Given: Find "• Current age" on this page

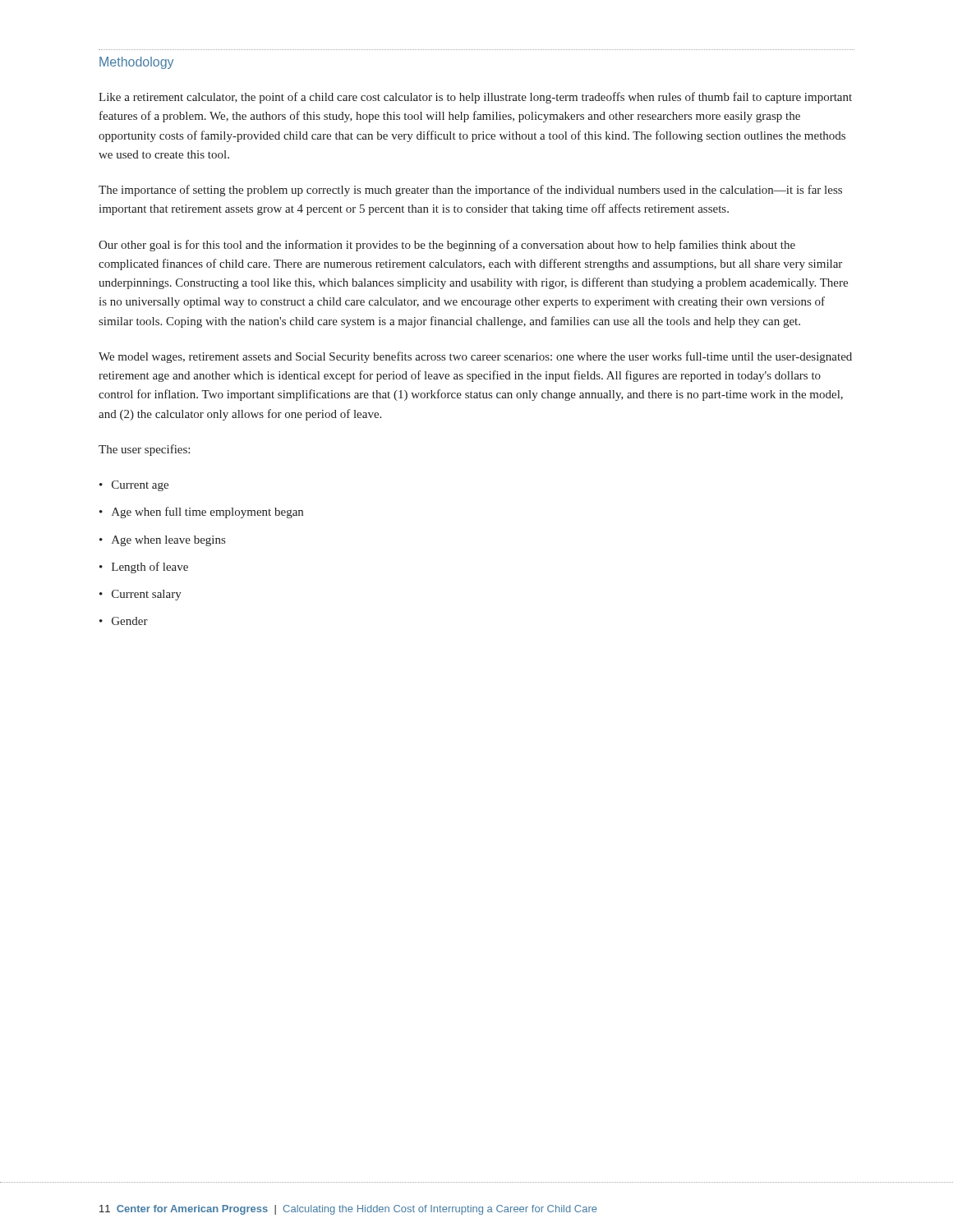Looking at the screenshot, I should pyautogui.click(x=134, y=485).
